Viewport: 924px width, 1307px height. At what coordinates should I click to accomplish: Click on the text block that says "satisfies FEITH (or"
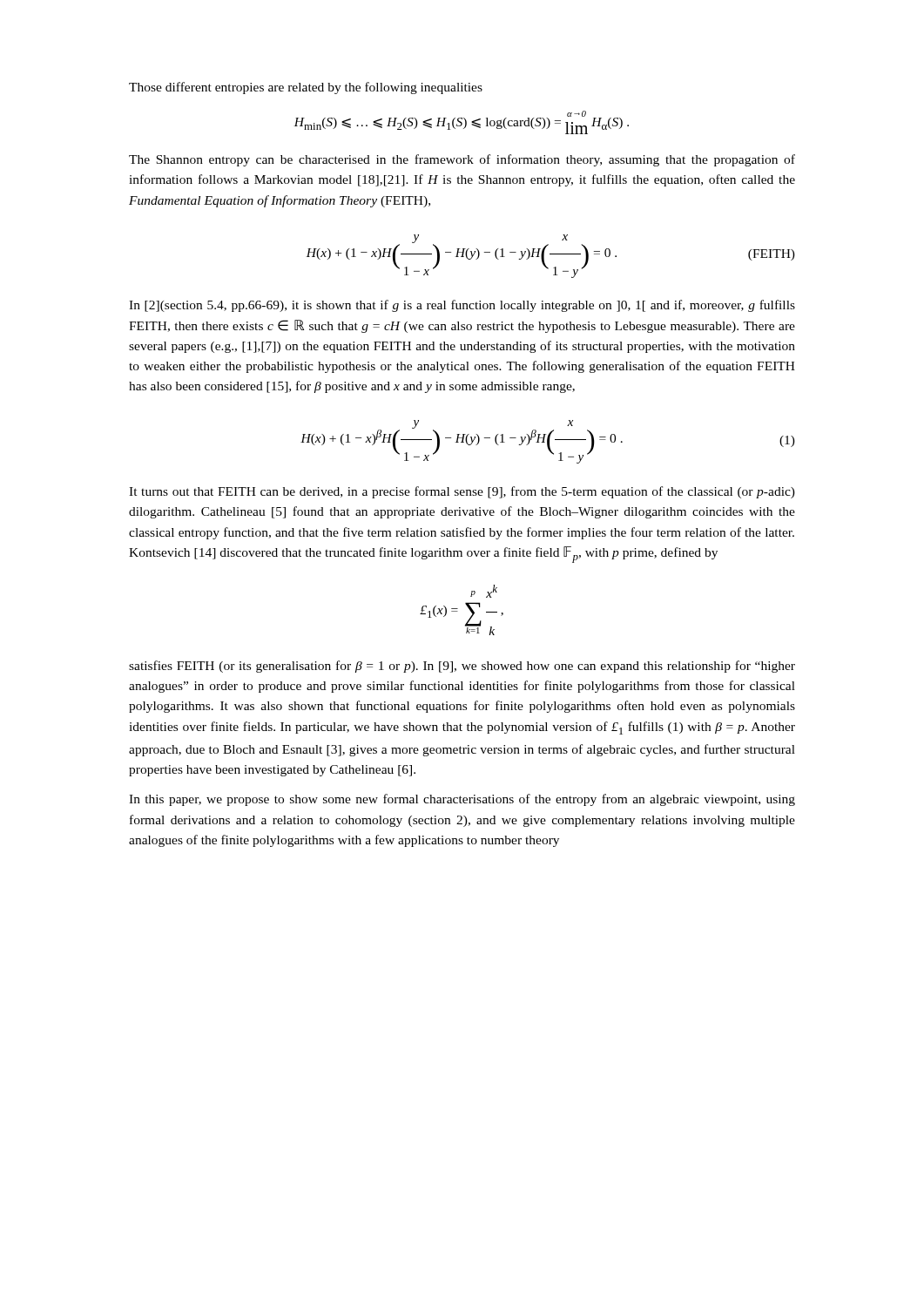pos(462,752)
